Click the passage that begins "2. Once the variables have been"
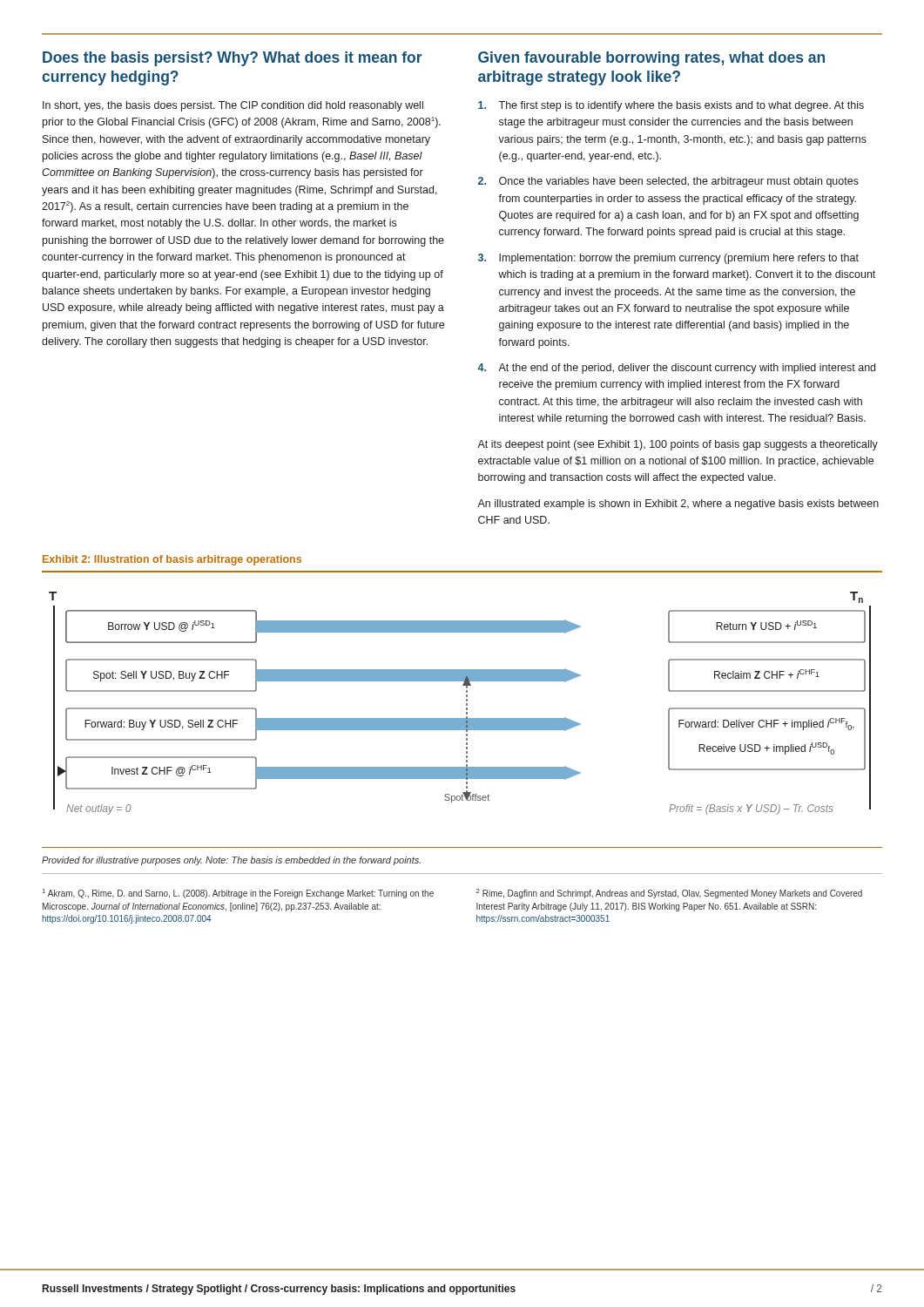The width and height of the screenshot is (924, 1307). (680, 207)
